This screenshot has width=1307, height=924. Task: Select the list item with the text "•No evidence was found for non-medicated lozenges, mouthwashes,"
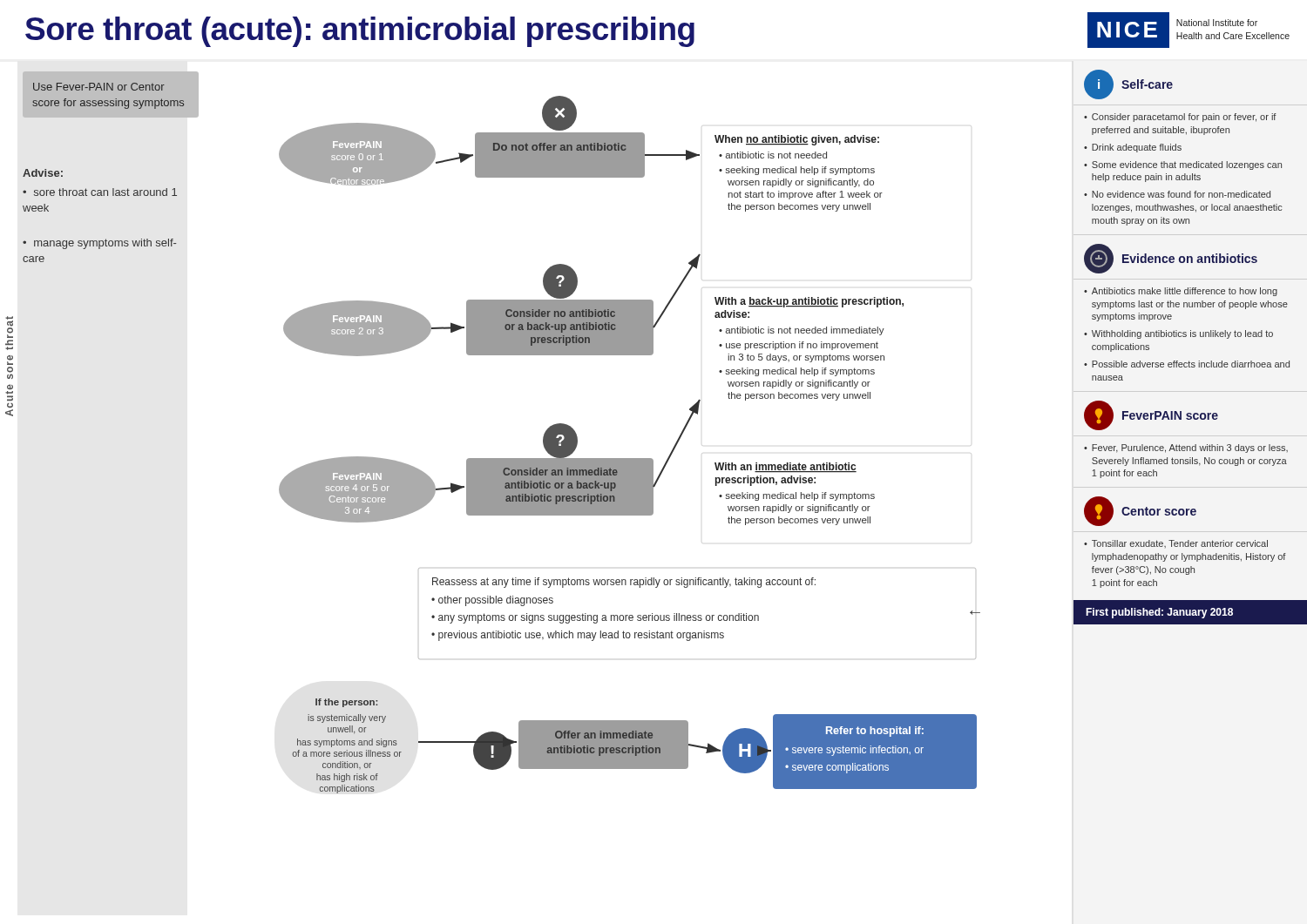tap(1190, 208)
